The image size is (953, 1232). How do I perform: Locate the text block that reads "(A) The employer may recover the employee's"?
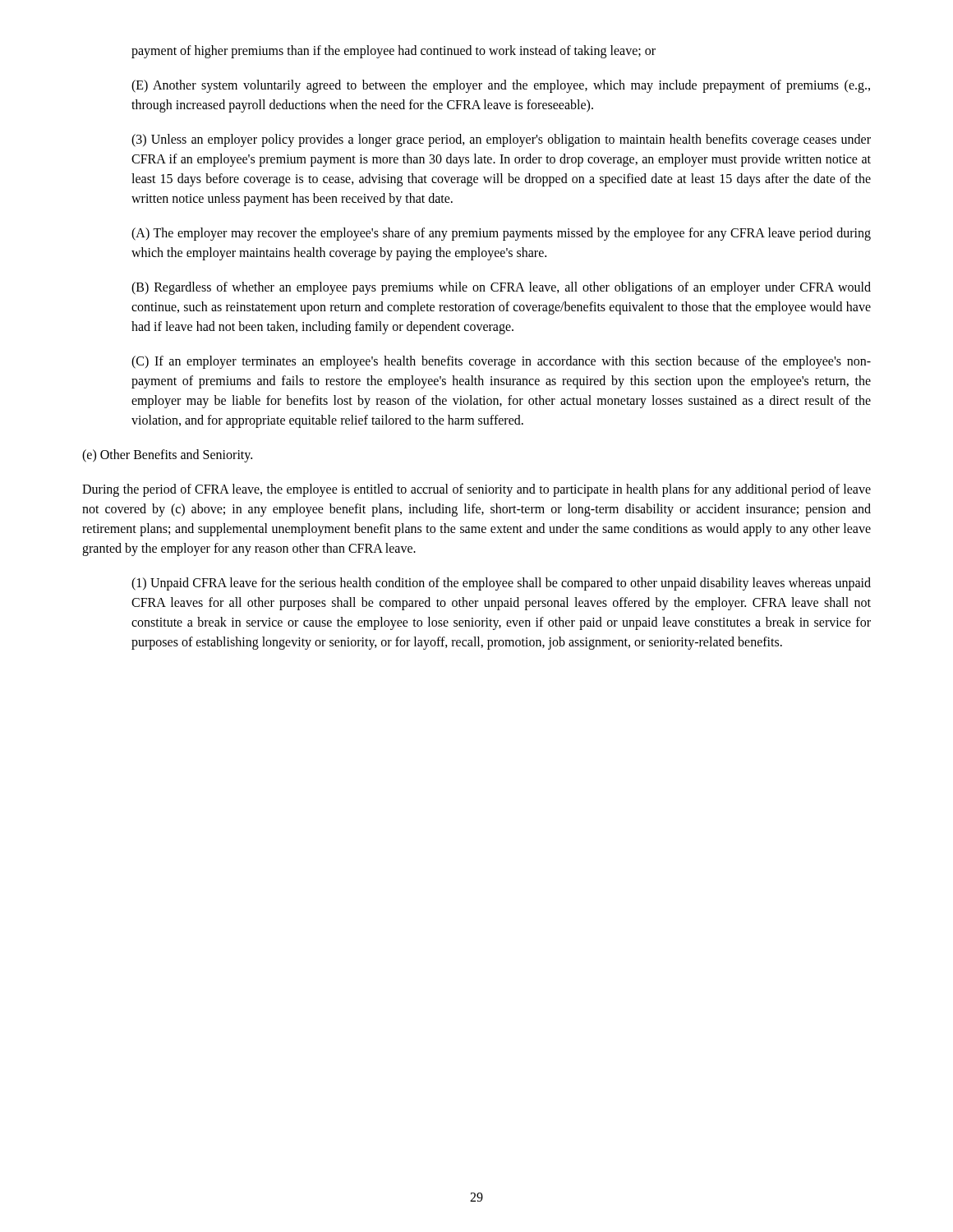[x=501, y=243]
